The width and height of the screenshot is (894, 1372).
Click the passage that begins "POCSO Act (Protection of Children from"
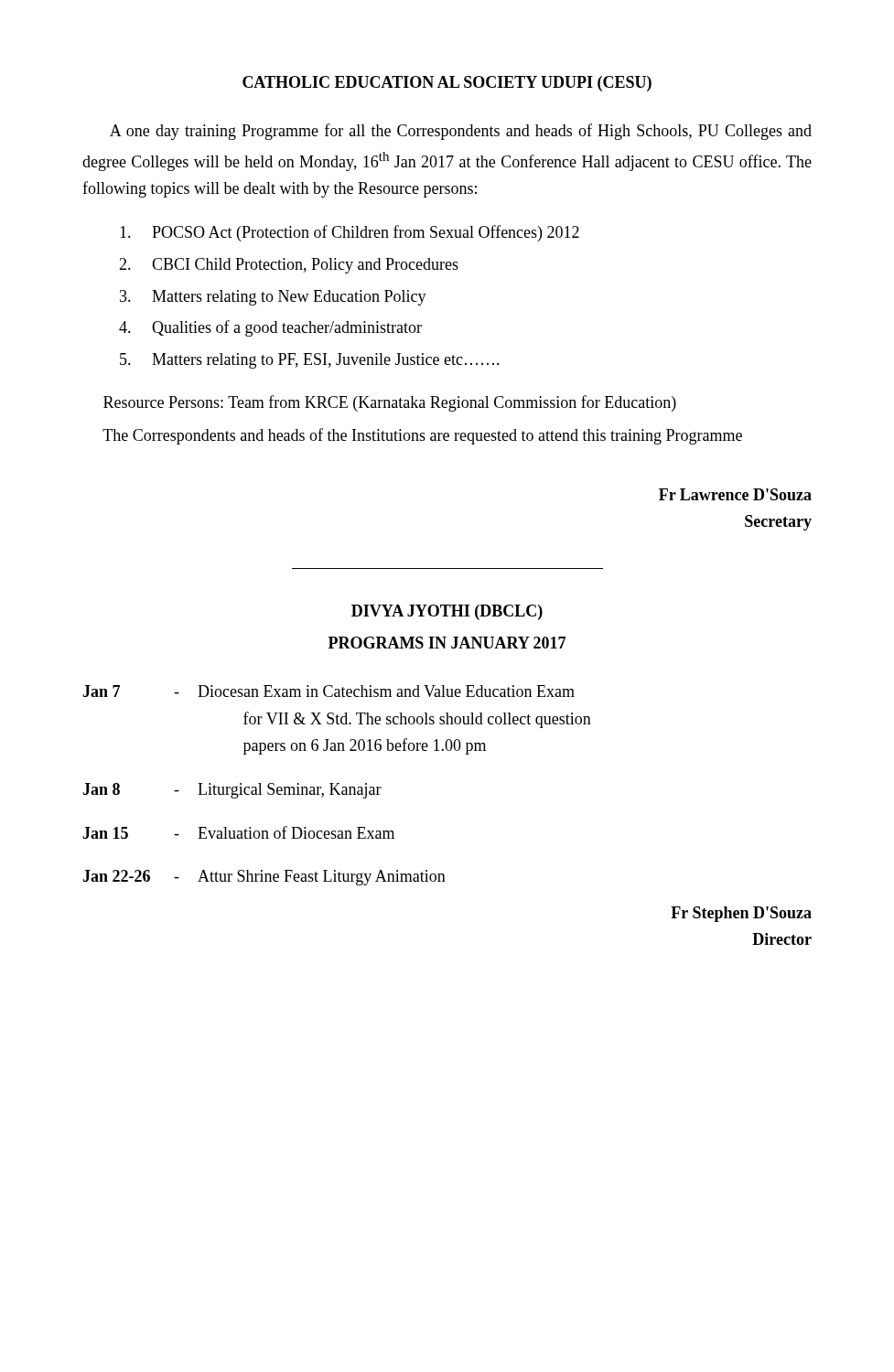click(465, 233)
